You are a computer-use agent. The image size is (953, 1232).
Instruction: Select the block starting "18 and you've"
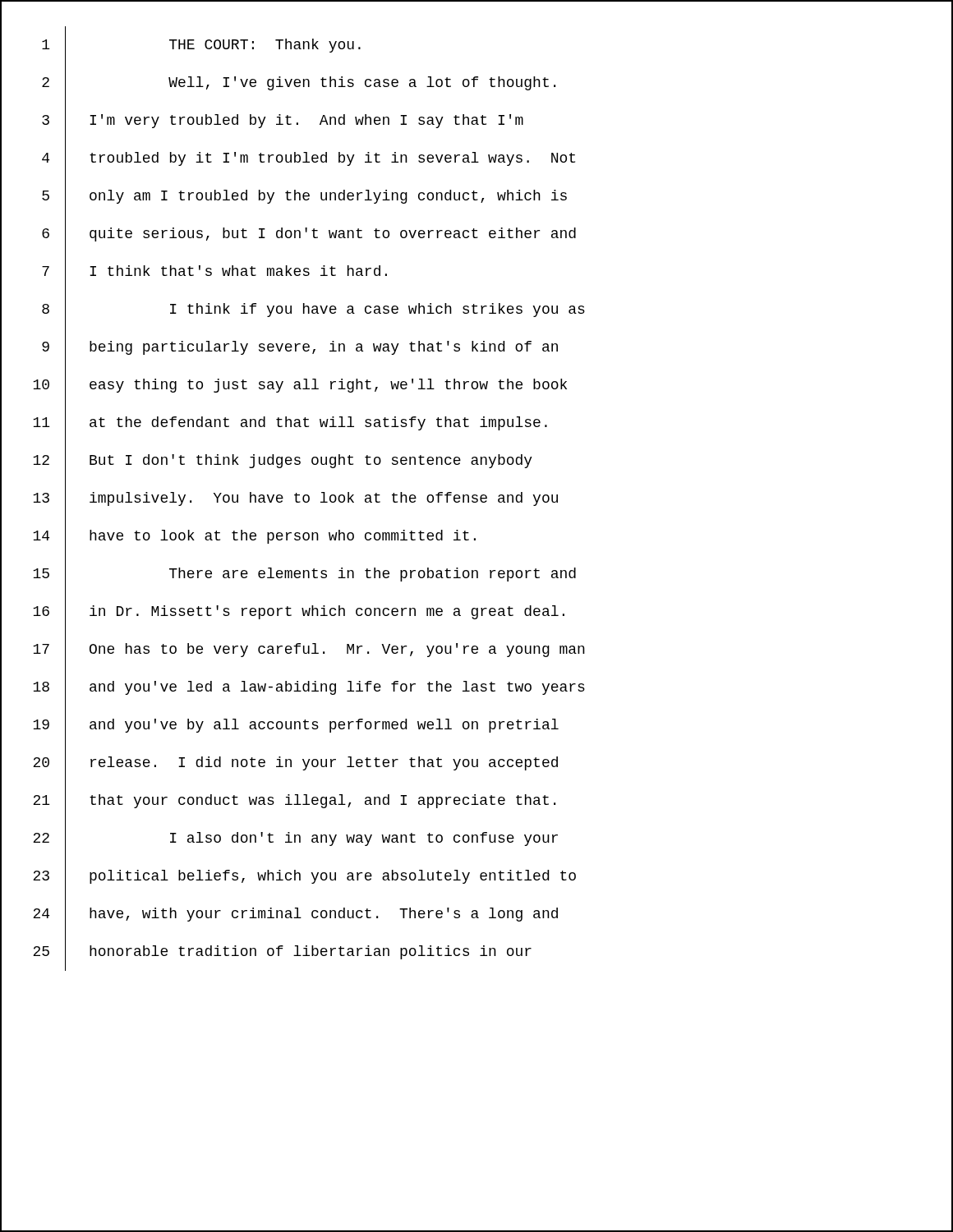(476, 687)
